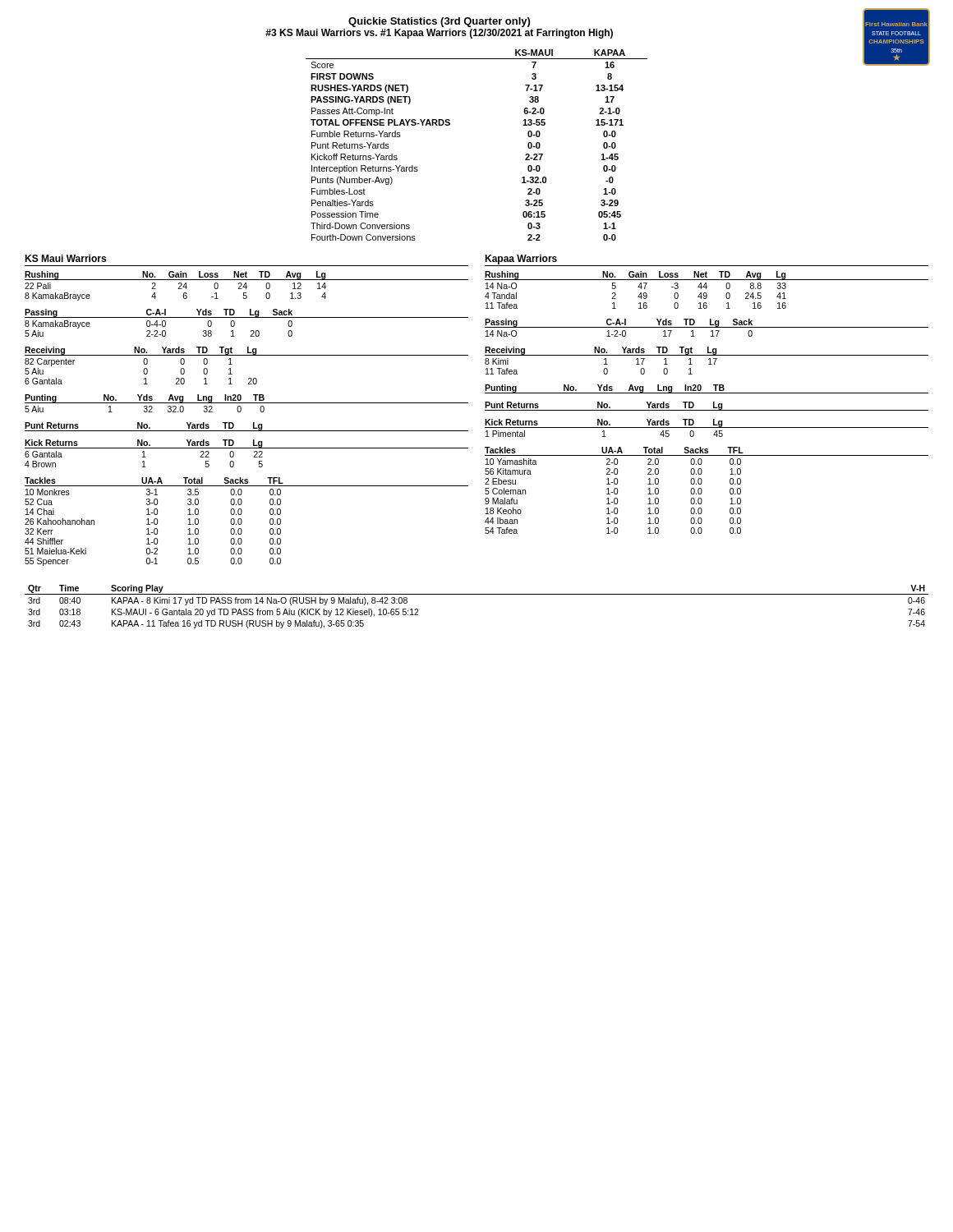The height and width of the screenshot is (1232, 953).
Task: Find the table that mentions "Interception Returns-Yards"
Action: click(476, 145)
